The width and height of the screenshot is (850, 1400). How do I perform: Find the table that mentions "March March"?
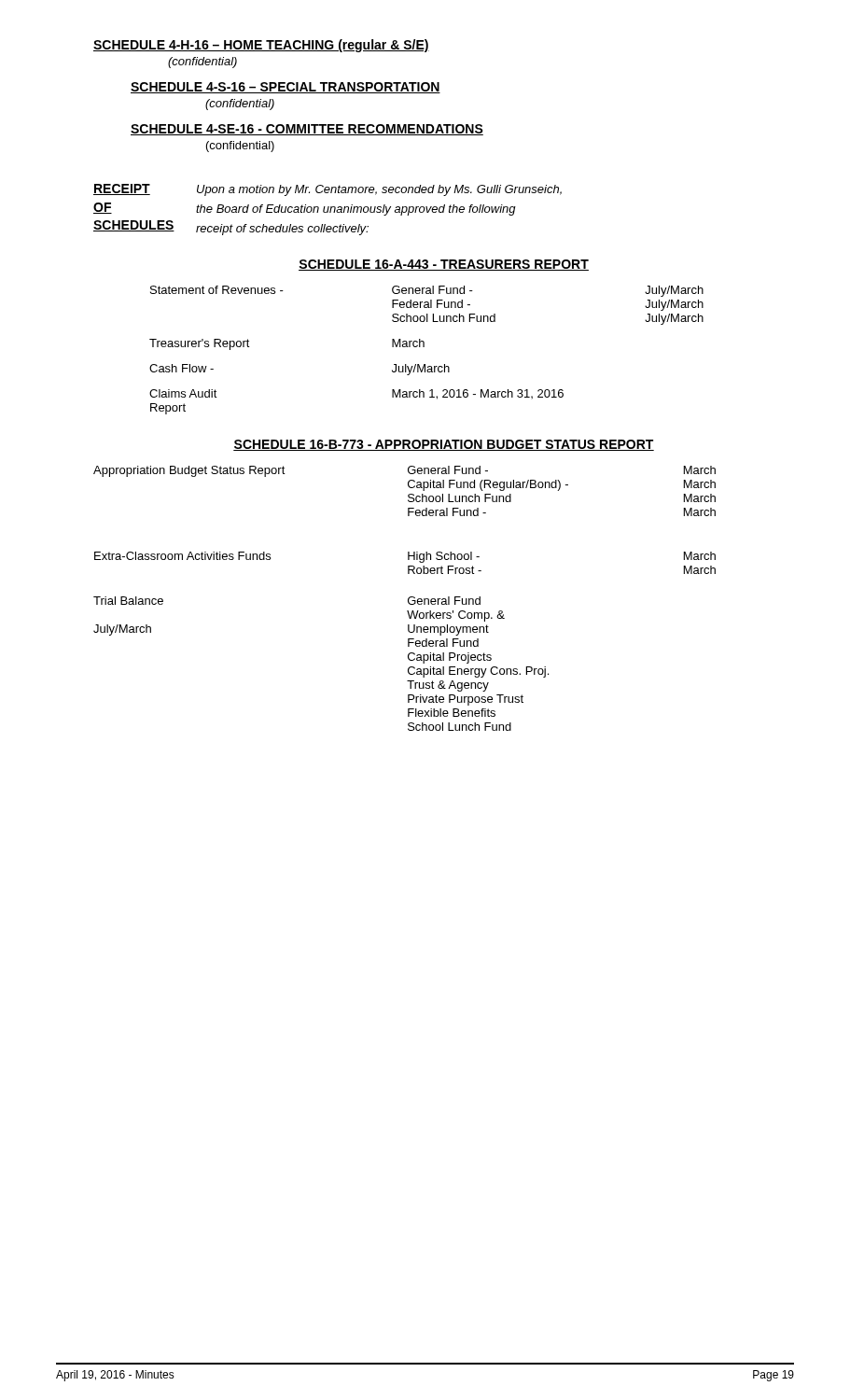444,599
